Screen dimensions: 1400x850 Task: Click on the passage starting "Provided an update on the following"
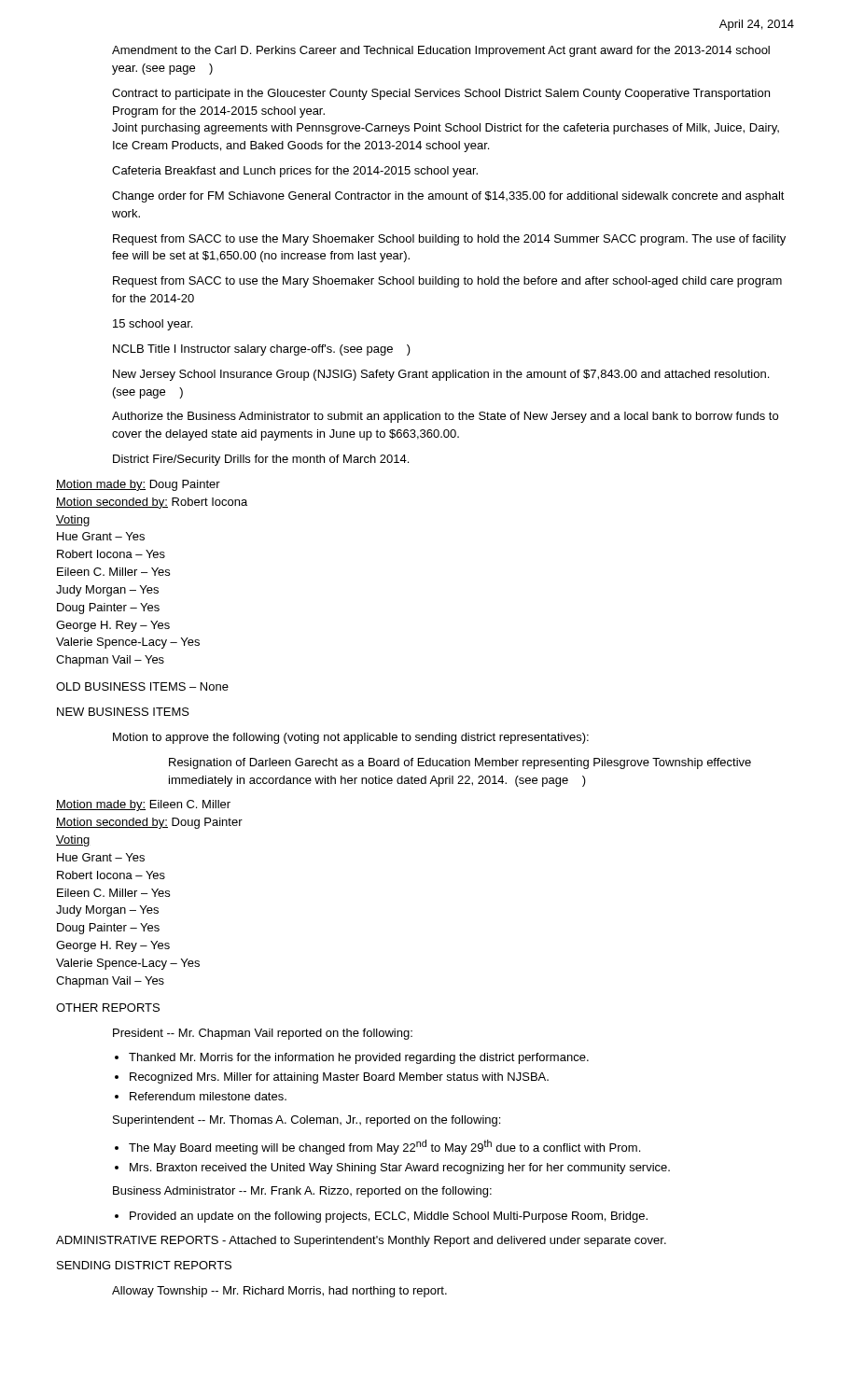[x=389, y=1215]
